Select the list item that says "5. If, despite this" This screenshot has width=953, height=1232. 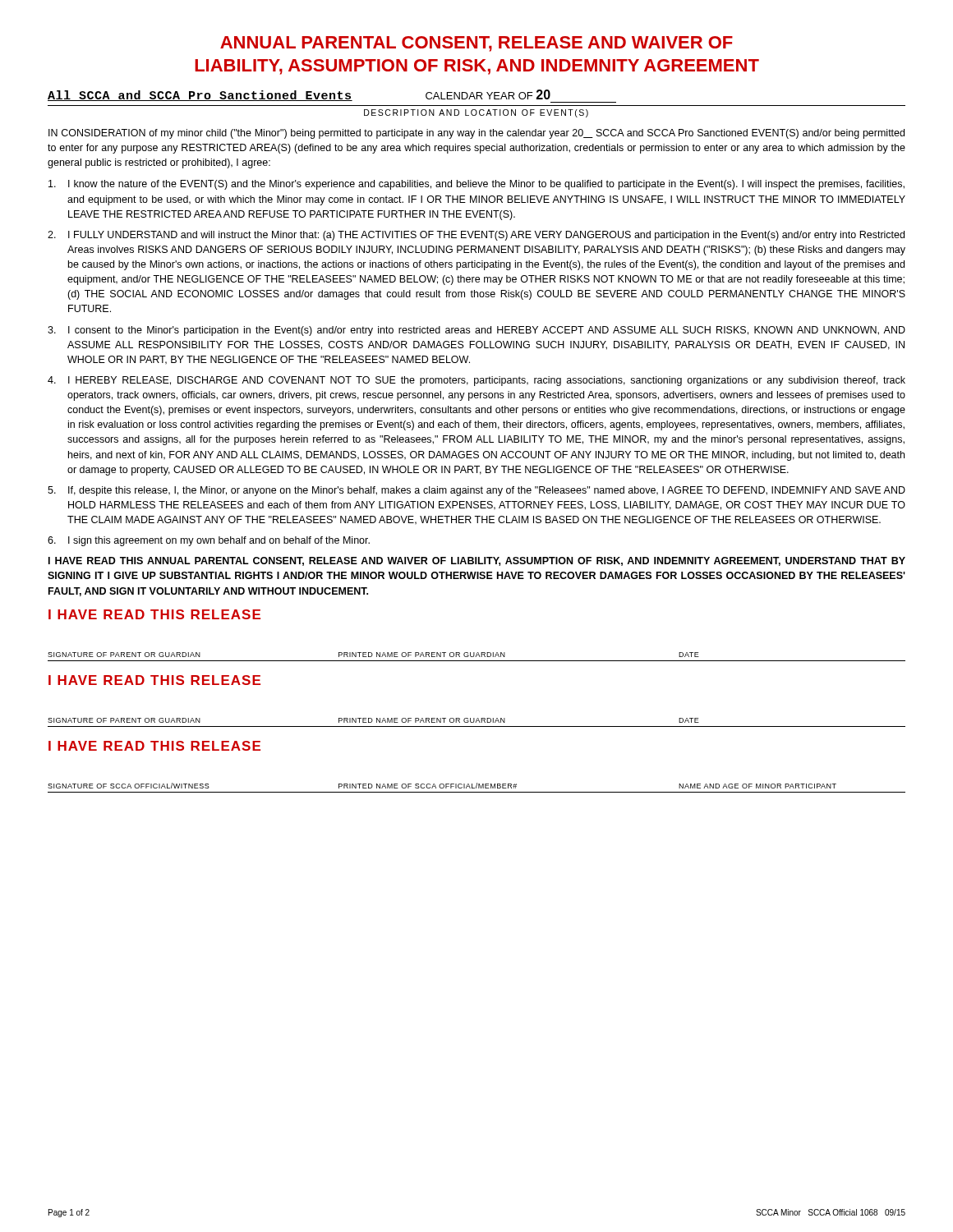tap(476, 505)
